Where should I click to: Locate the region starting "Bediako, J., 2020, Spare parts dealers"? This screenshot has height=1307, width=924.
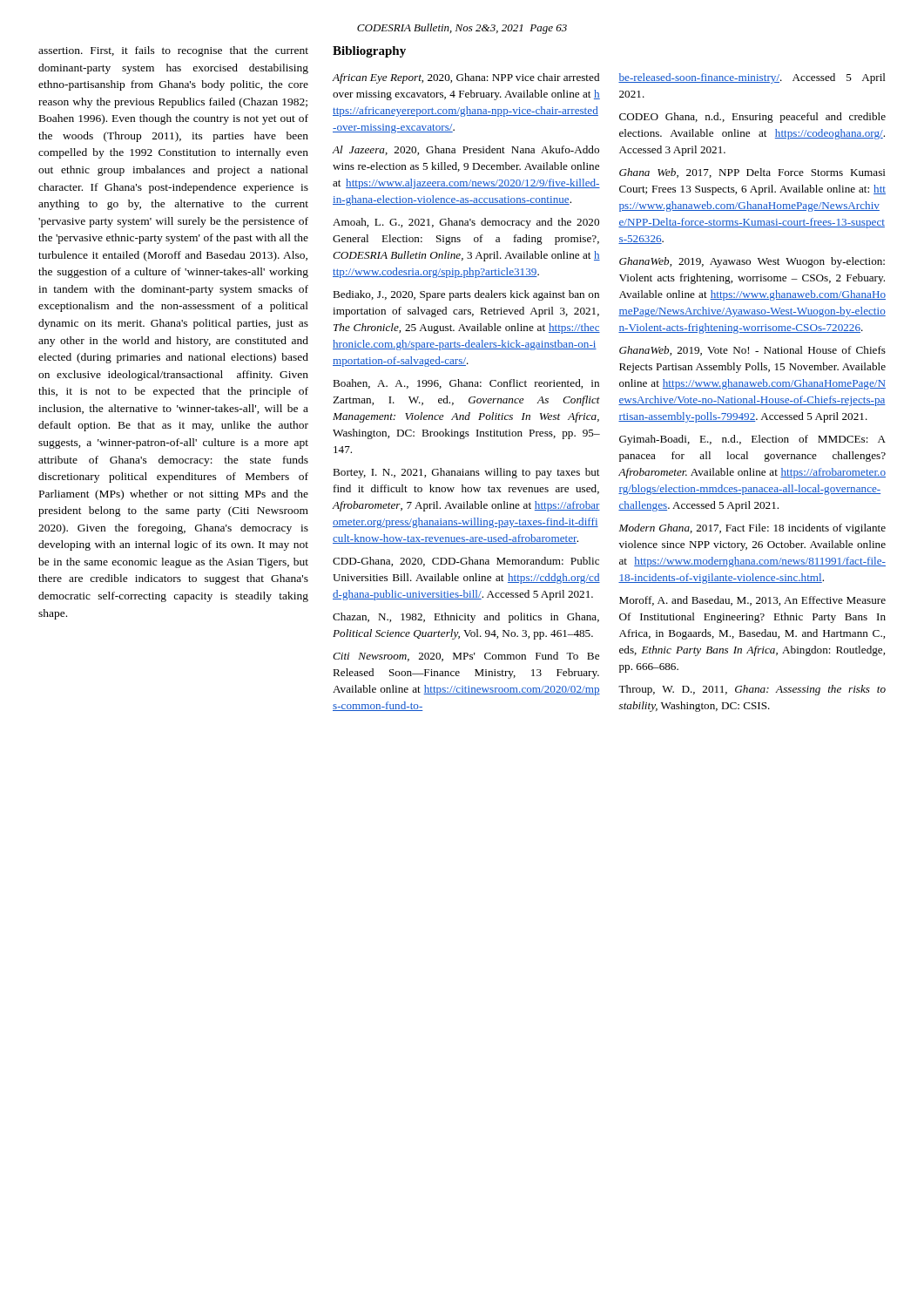pos(466,327)
